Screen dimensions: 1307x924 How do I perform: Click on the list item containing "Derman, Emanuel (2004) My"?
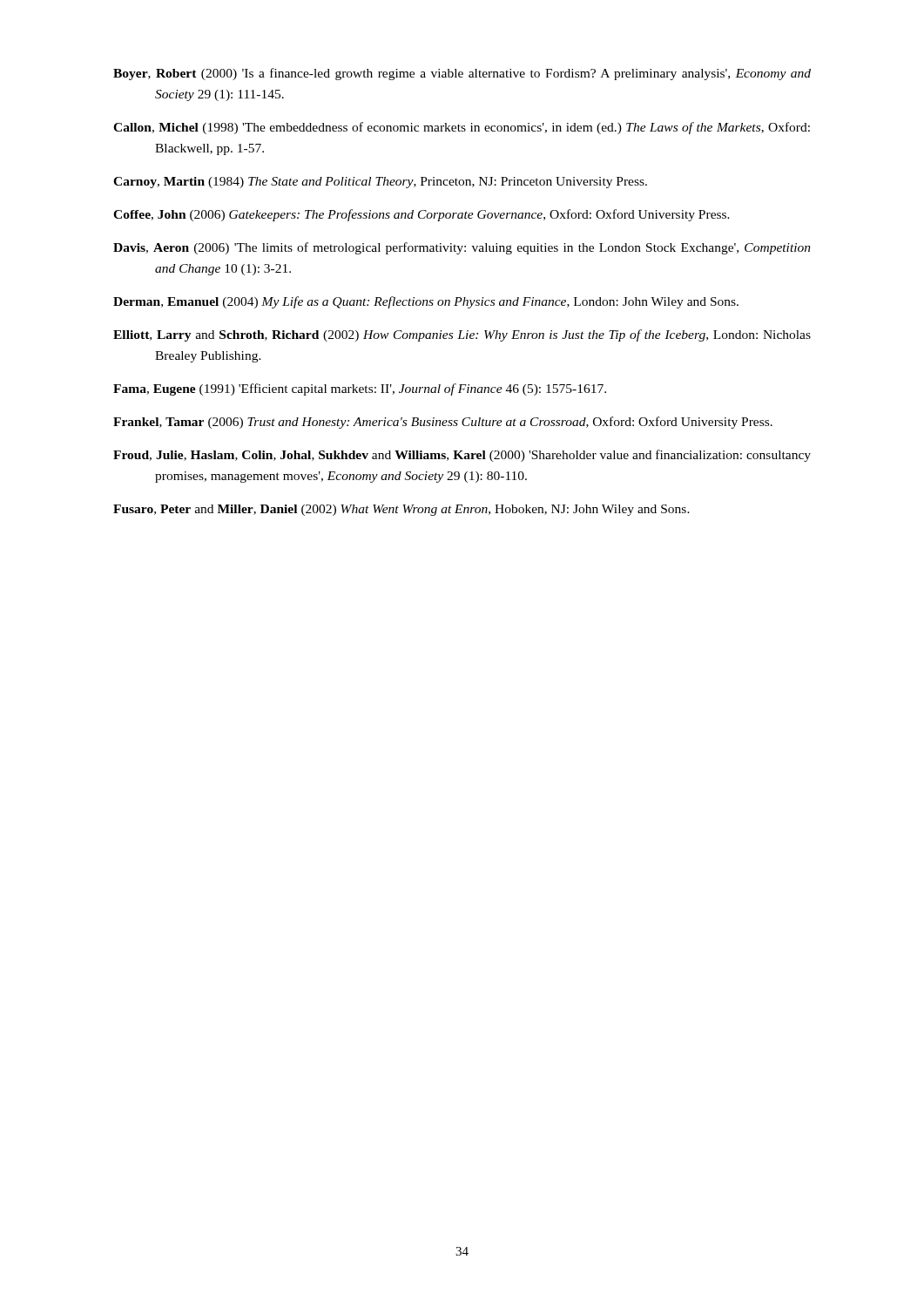[426, 301]
